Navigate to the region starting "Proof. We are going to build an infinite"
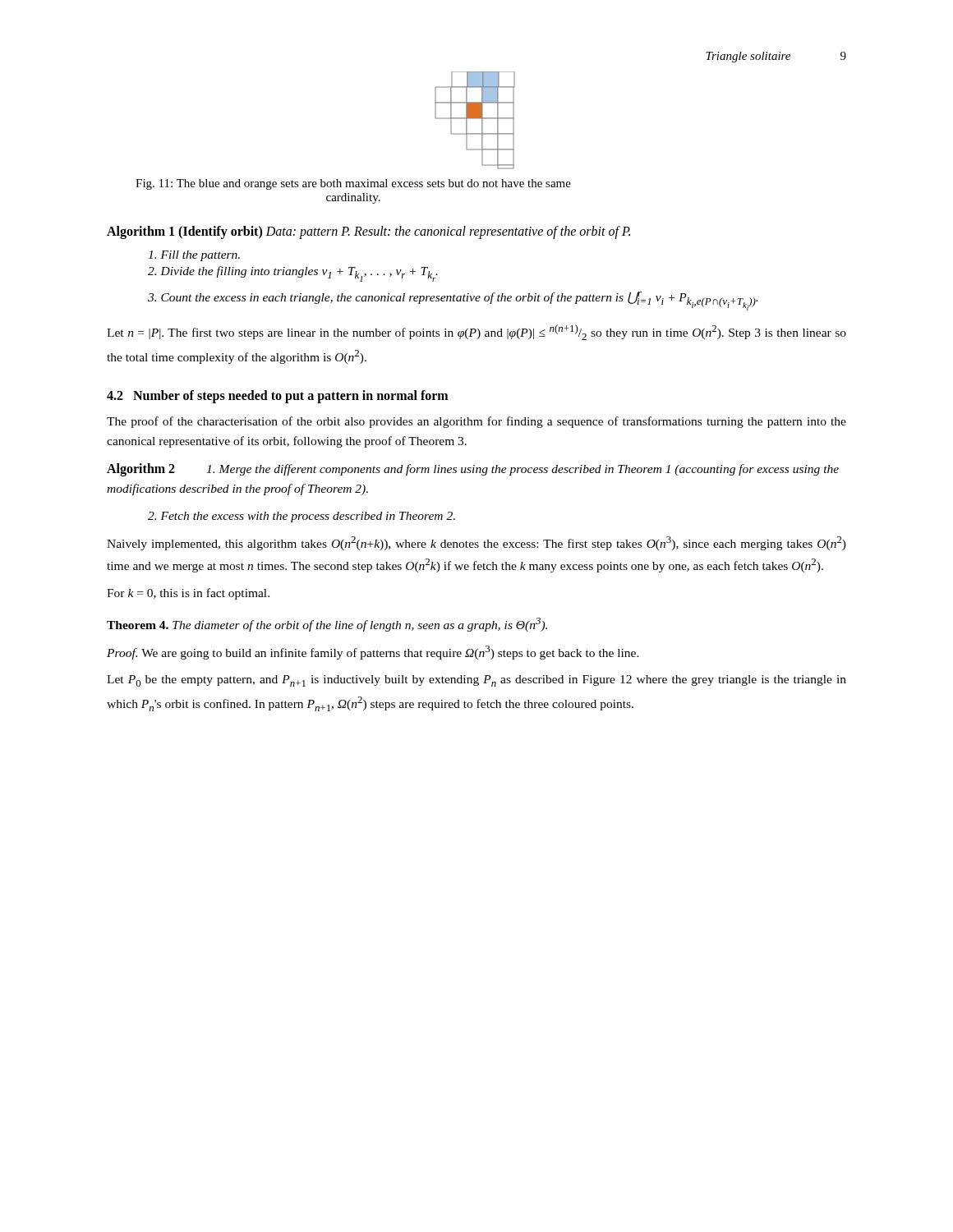 point(373,651)
